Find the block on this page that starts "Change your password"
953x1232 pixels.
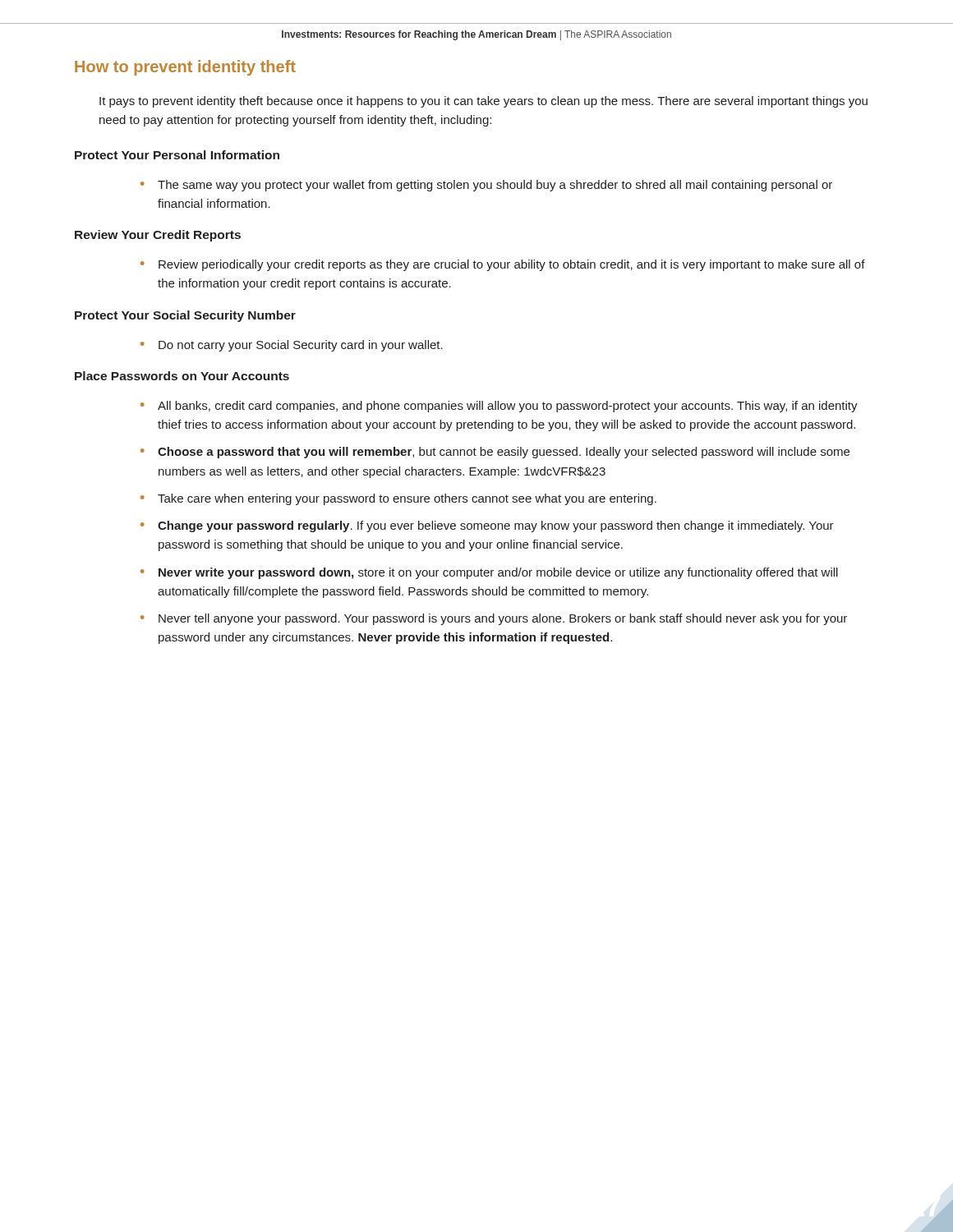pos(496,535)
